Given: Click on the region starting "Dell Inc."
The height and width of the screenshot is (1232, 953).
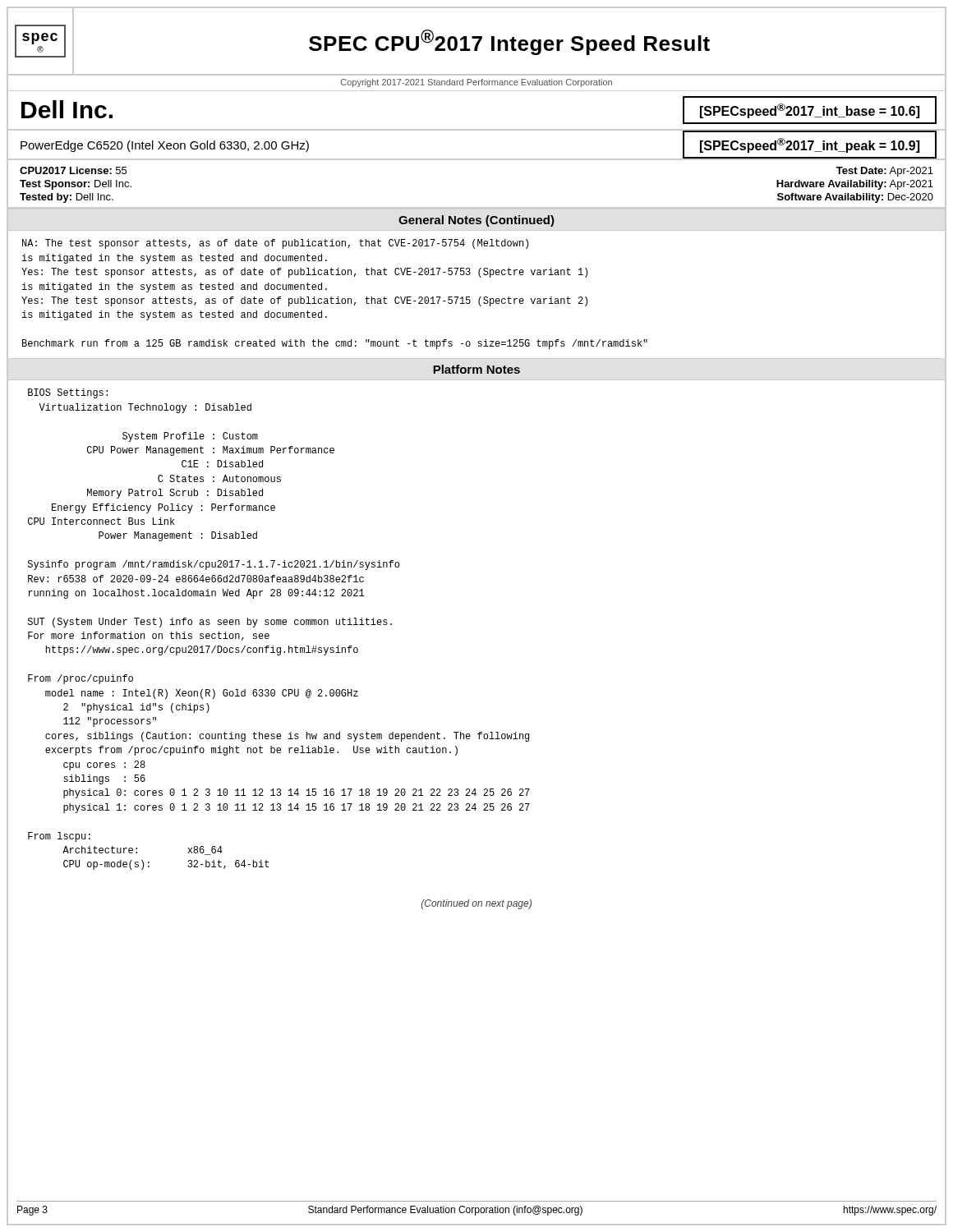Looking at the screenshot, I should [x=67, y=110].
